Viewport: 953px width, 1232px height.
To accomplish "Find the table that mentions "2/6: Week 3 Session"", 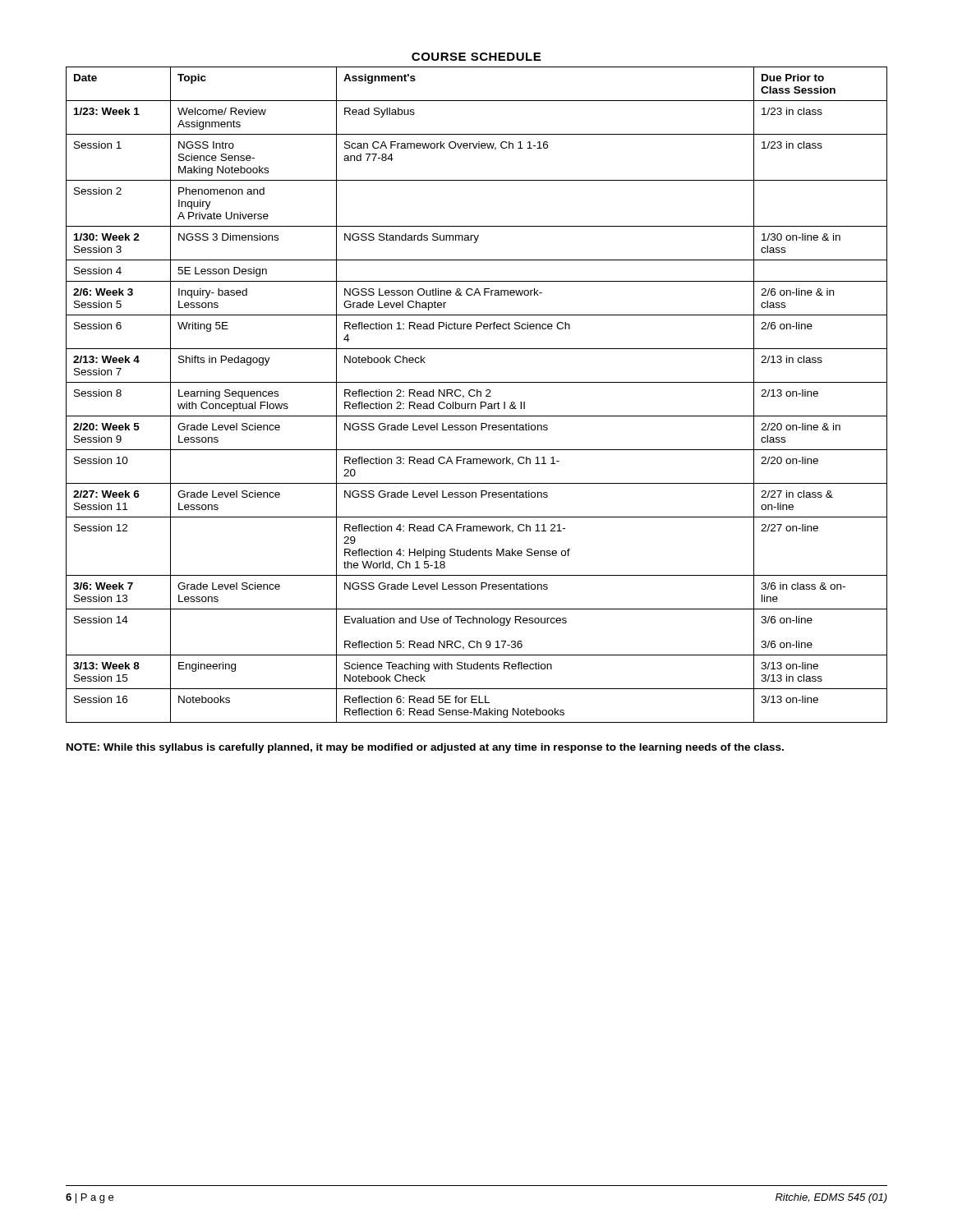I will pyautogui.click(x=476, y=395).
